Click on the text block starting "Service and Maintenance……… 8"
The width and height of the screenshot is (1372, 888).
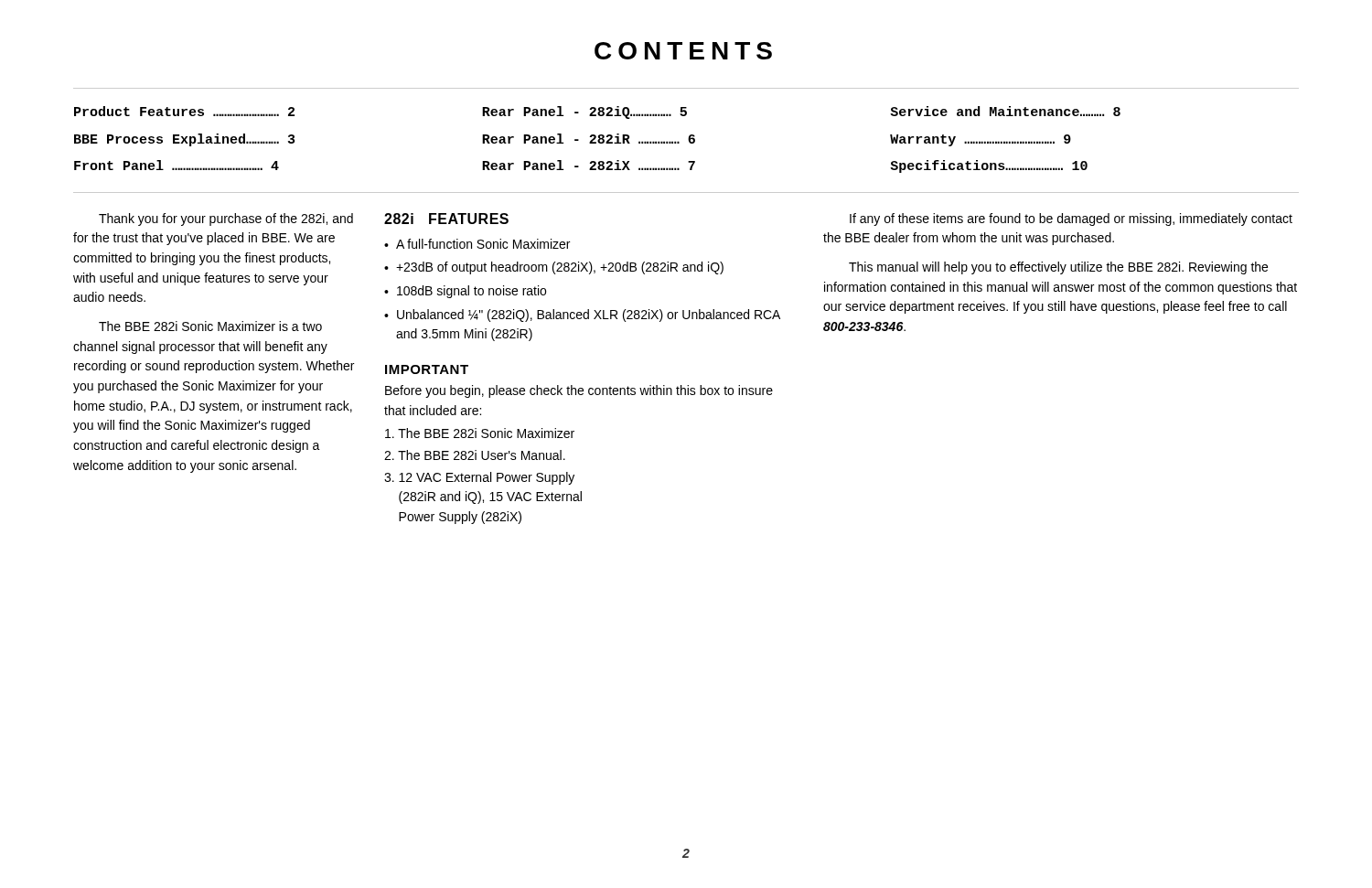coord(1006,113)
